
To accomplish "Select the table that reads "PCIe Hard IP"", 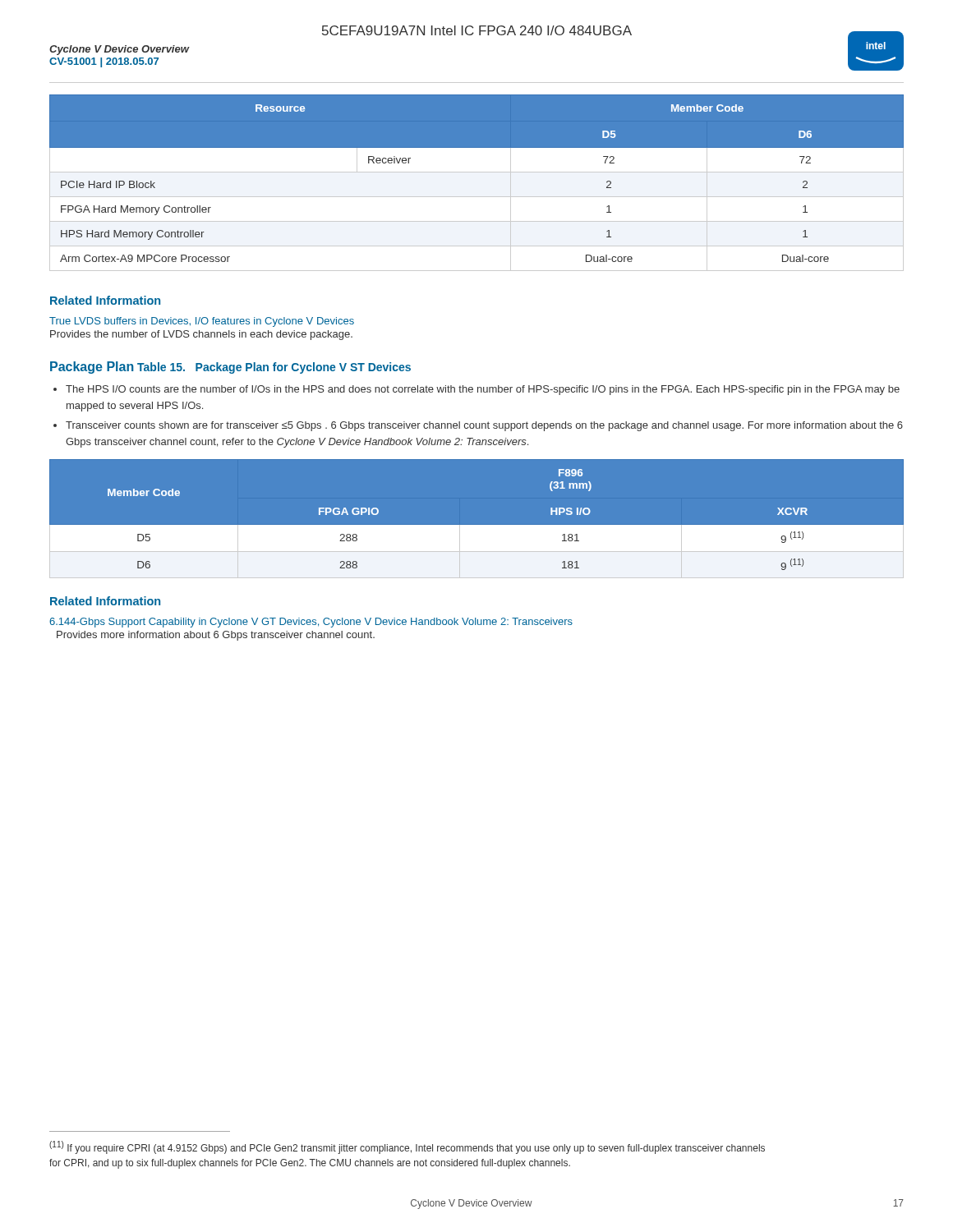I will click(476, 183).
